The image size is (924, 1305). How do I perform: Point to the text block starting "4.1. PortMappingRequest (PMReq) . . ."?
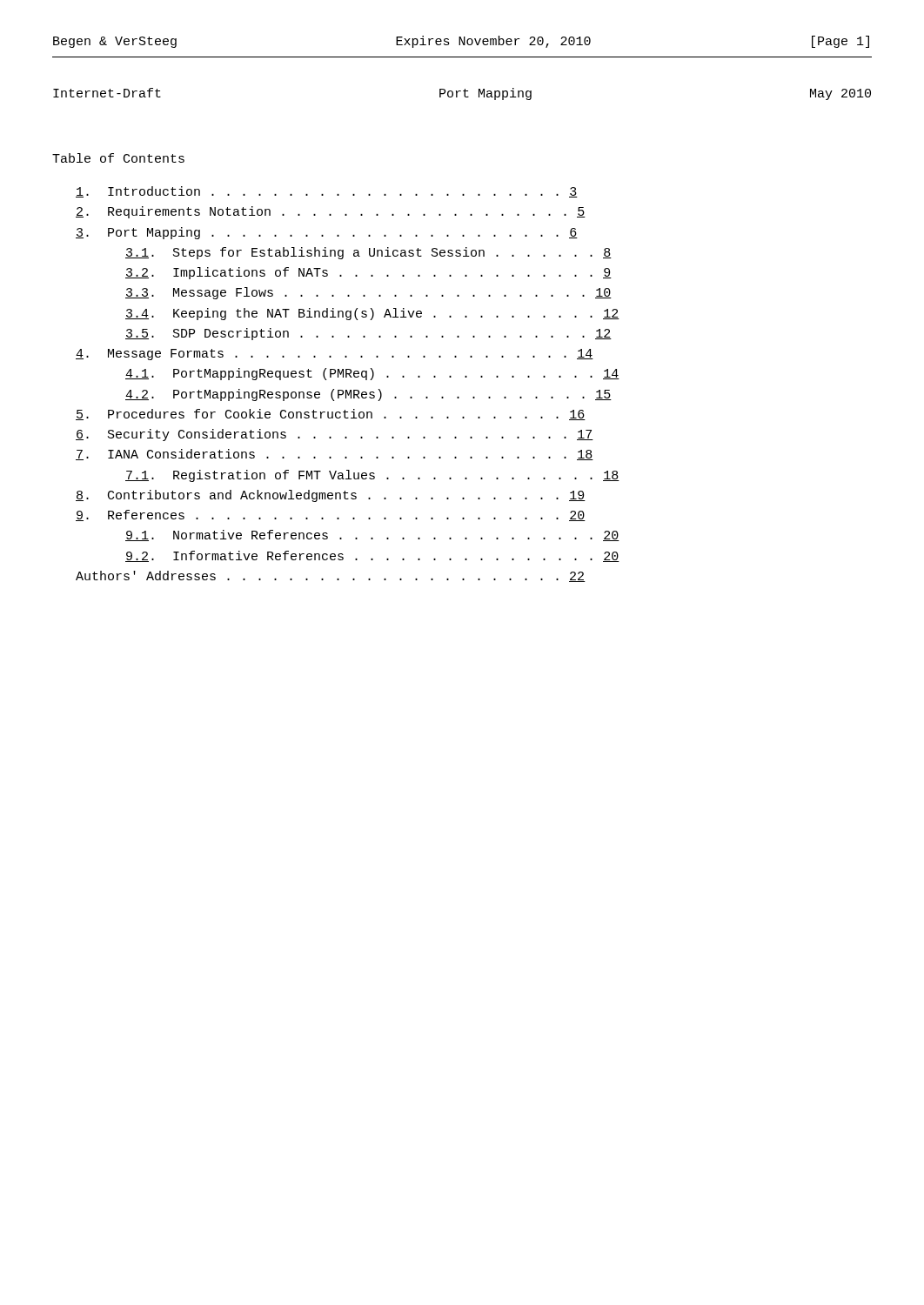point(348,375)
